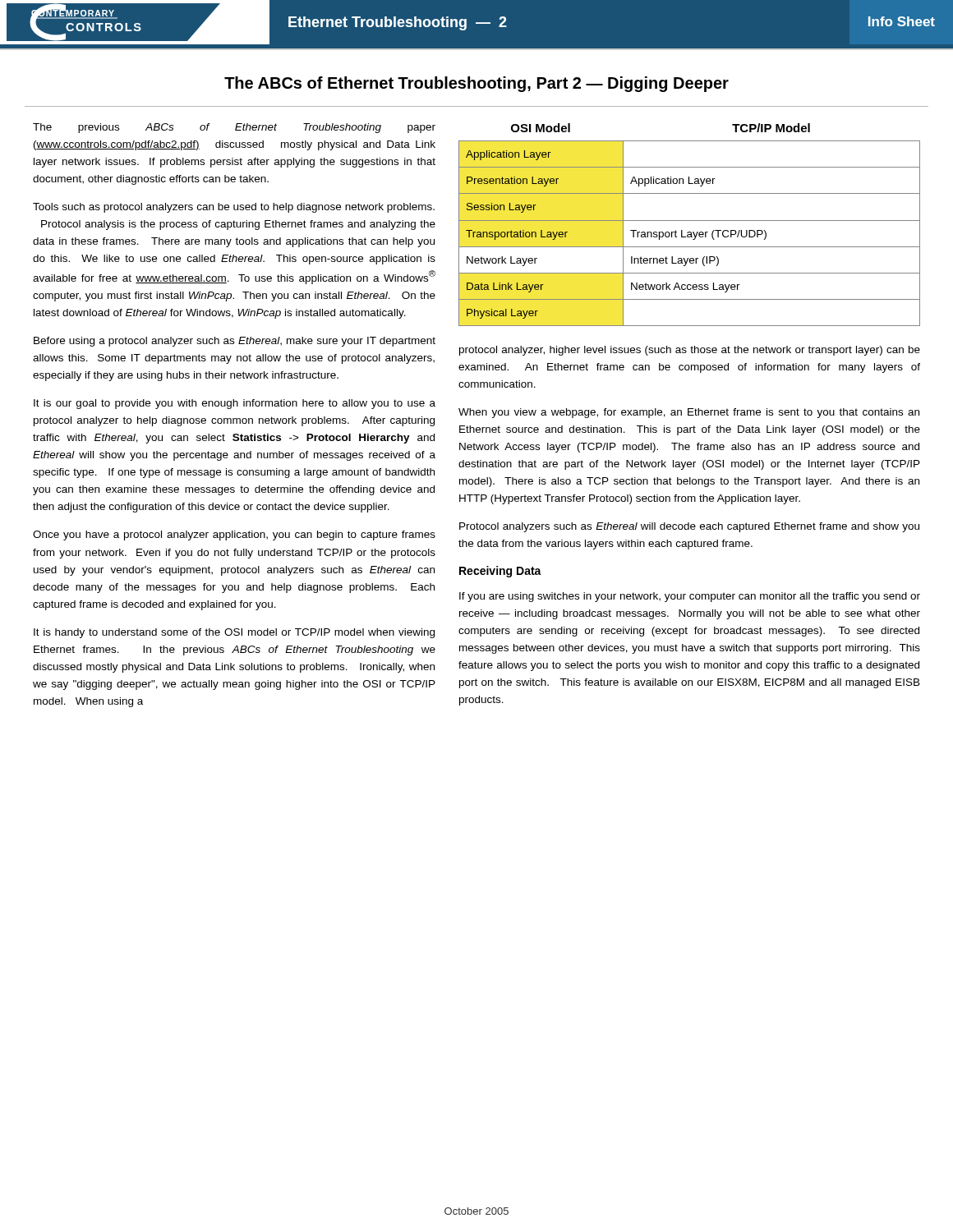Point to the text starting "It is handy to understand some of"
The width and height of the screenshot is (953, 1232).
tap(234, 666)
